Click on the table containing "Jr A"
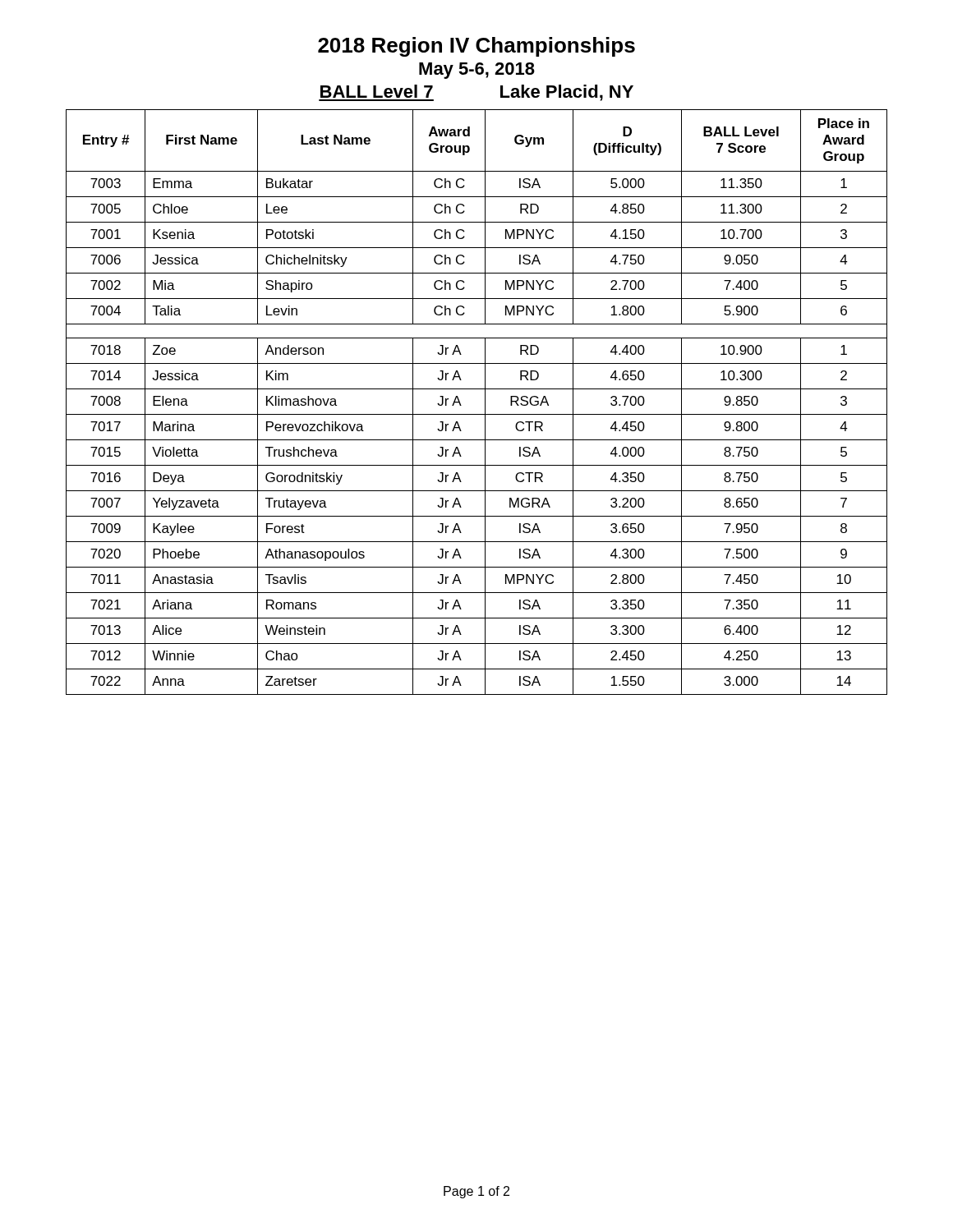 (476, 402)
